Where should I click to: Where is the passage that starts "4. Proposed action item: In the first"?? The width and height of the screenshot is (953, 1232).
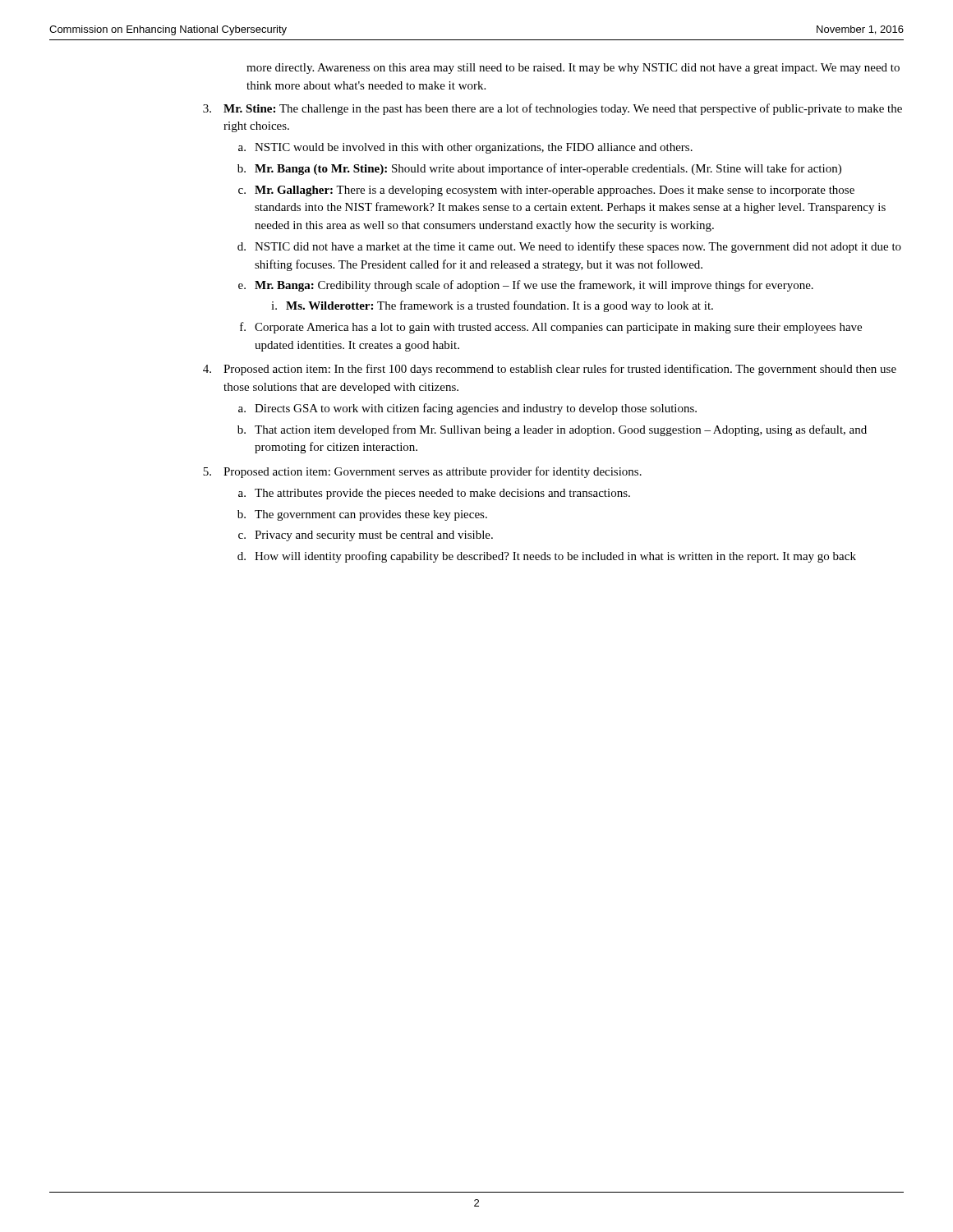tap(546, 410)
